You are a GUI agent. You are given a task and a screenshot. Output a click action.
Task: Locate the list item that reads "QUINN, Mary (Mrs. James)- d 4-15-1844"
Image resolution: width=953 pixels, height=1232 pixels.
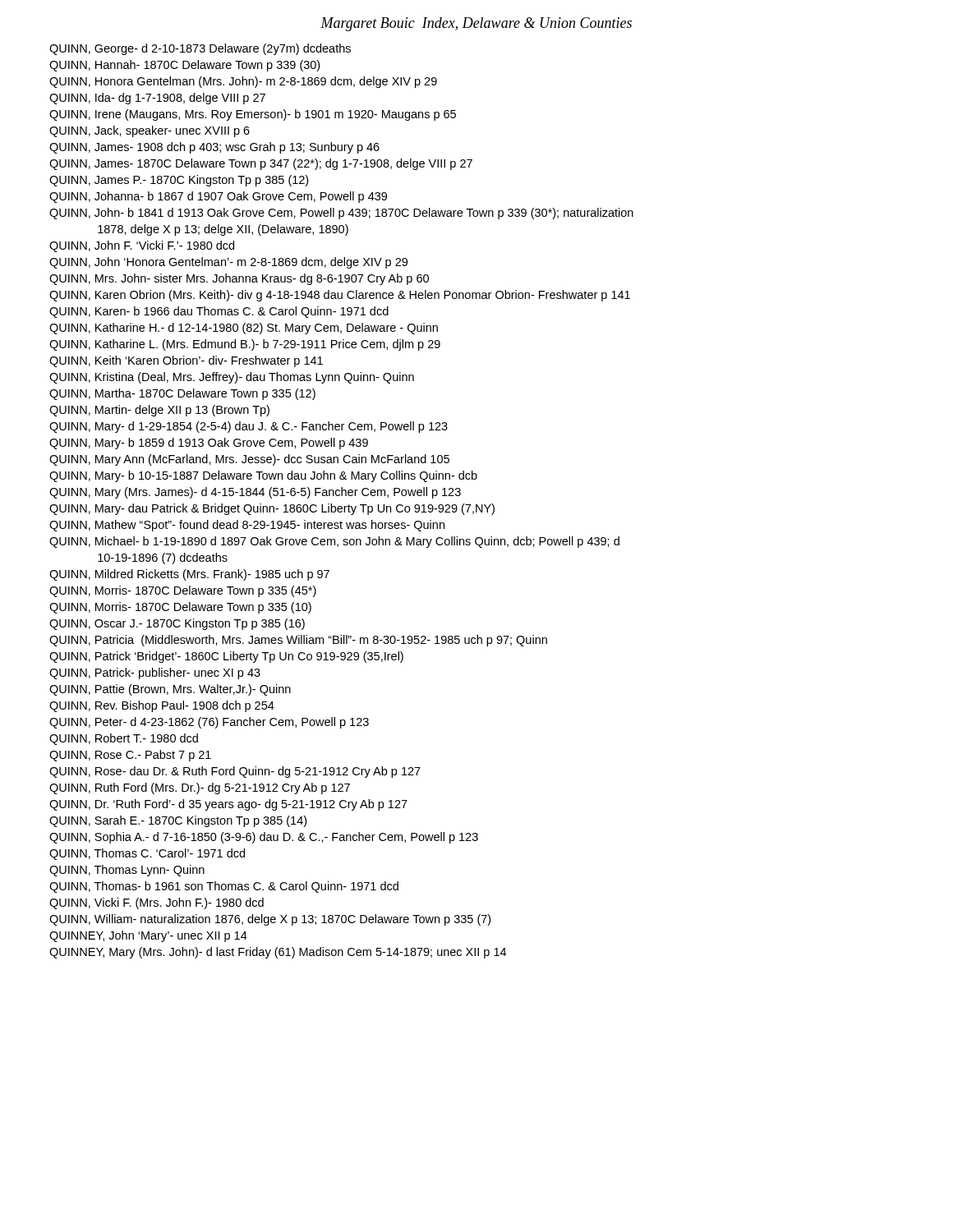coord(255,492)
